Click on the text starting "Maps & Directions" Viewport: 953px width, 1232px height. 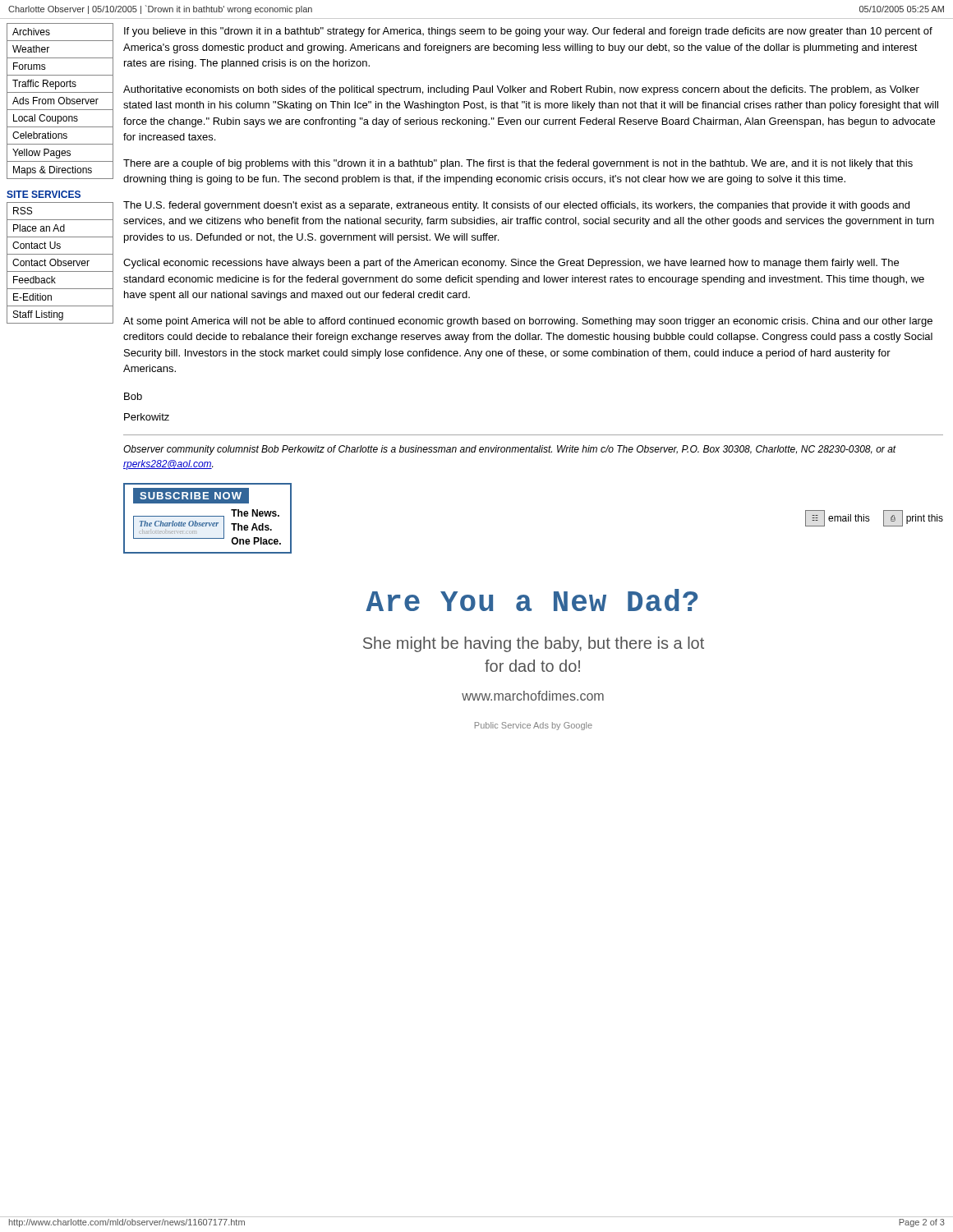tap(52, 170)
